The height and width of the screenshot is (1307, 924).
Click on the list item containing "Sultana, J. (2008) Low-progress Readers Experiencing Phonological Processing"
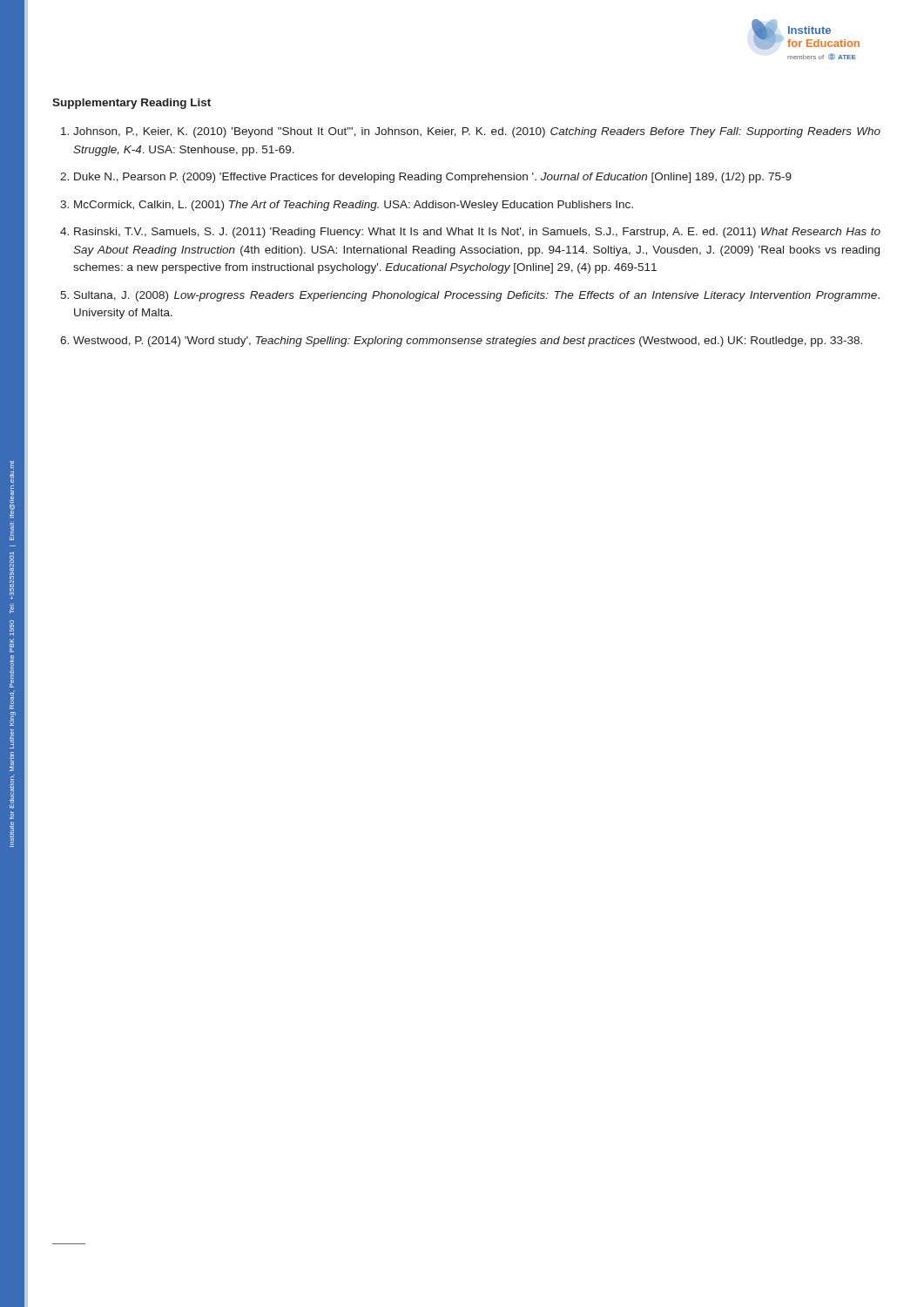(x=477, y=304)
